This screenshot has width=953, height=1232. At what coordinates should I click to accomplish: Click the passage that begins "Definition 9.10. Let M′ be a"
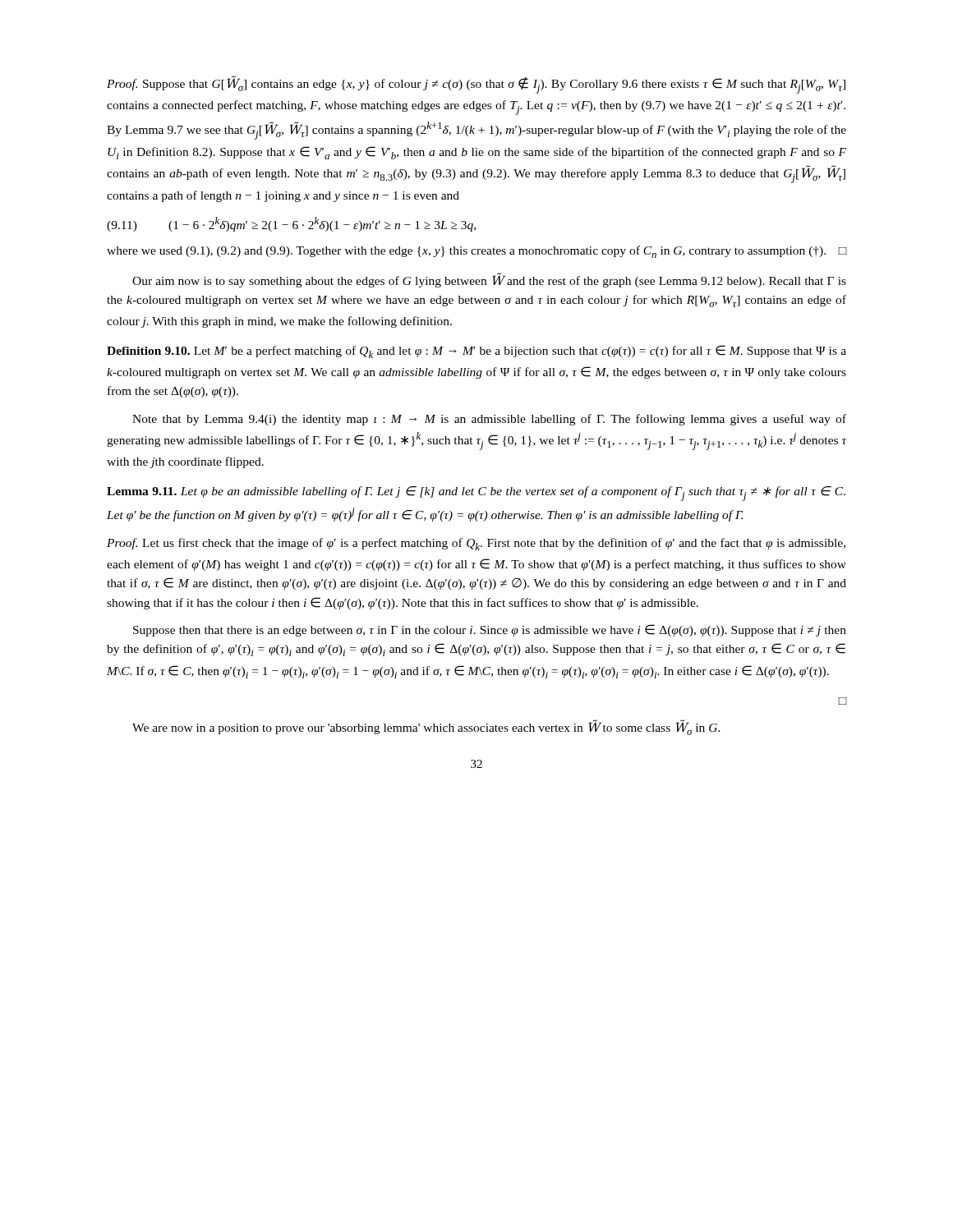(476, 370)
